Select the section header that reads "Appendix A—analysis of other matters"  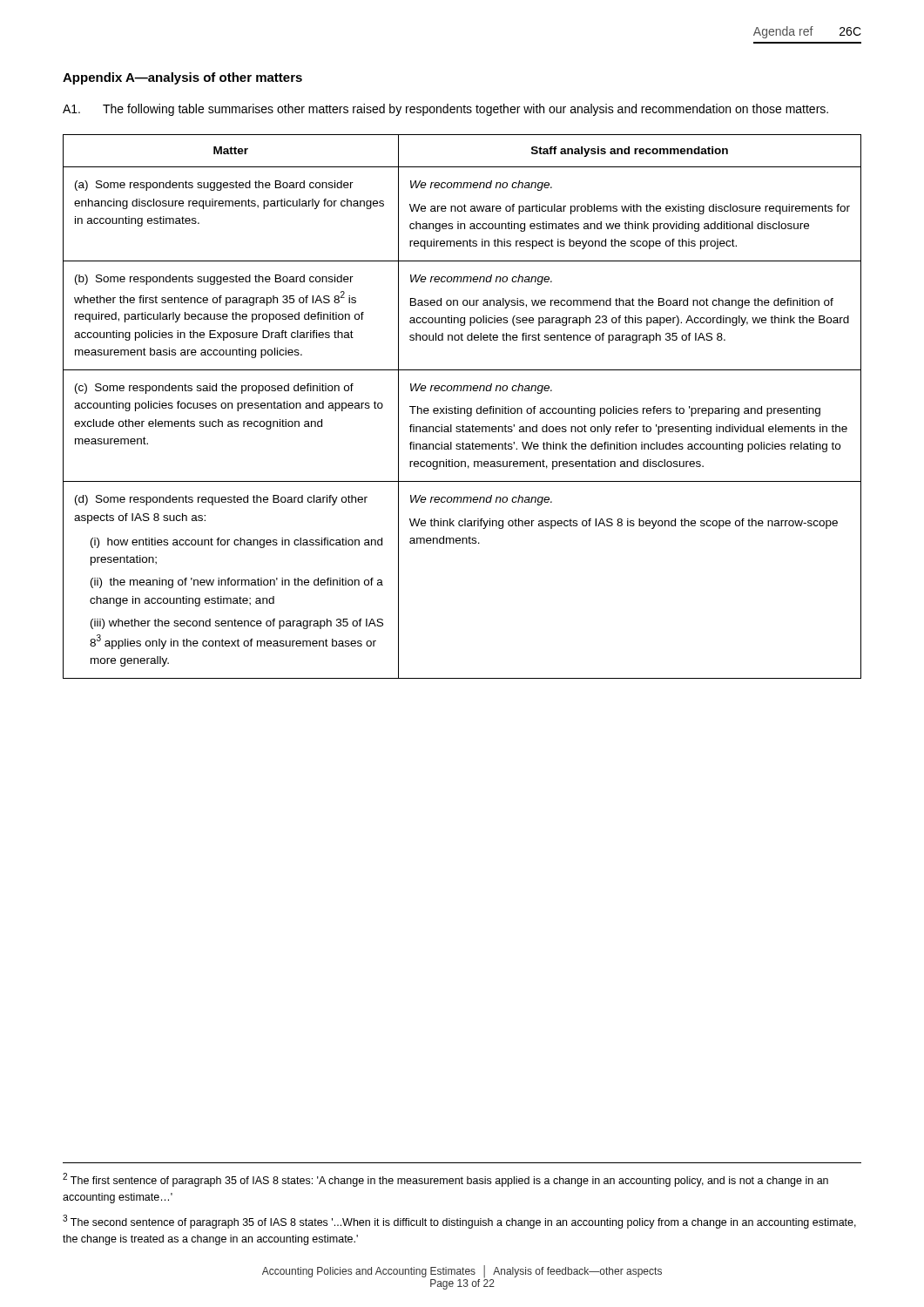click(x=183, y=77)
